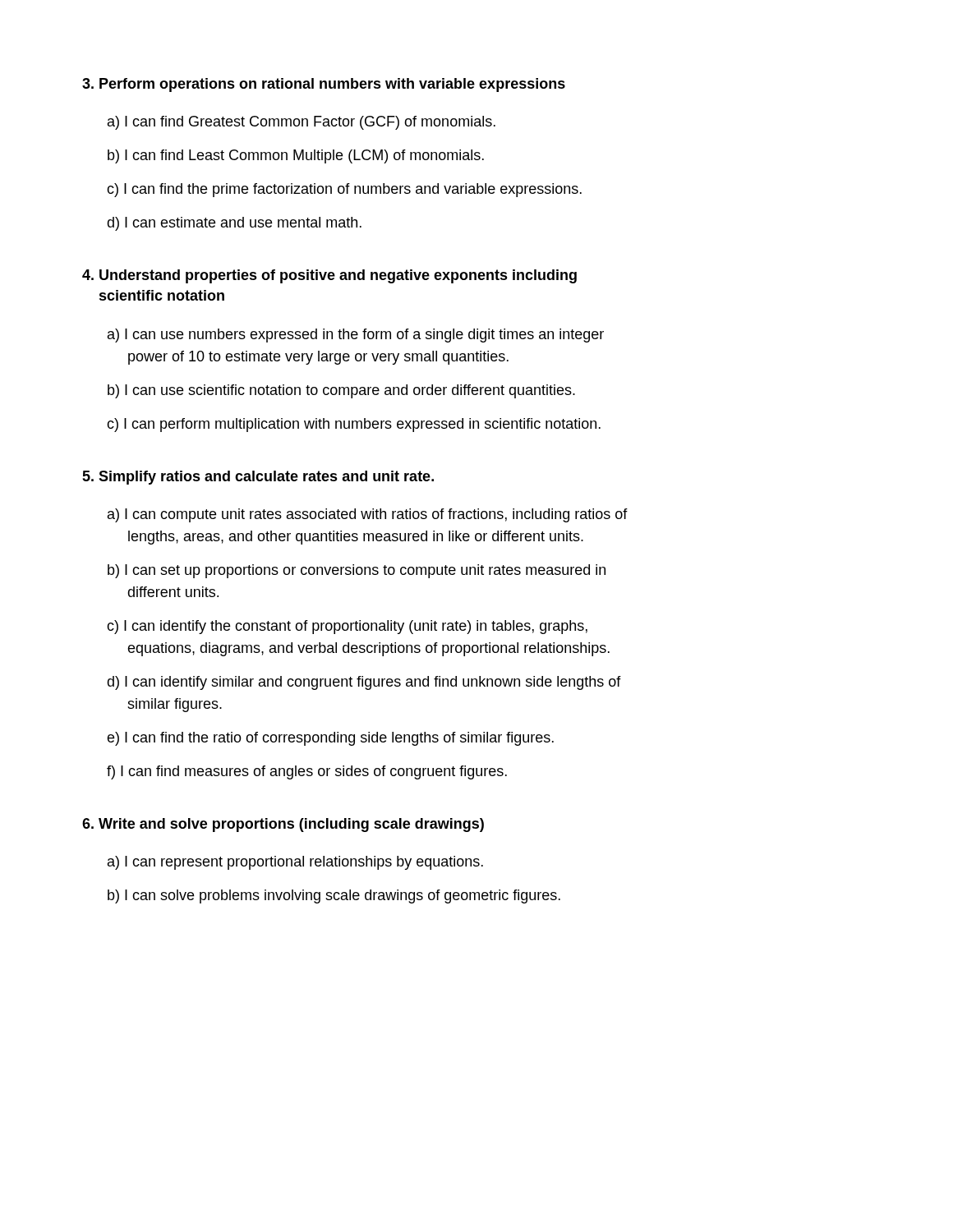Locate the list item that says "a) I can find Greatest Common"
The height and width of the screenshot is (1232, 953).
click(x=302, y=122)
